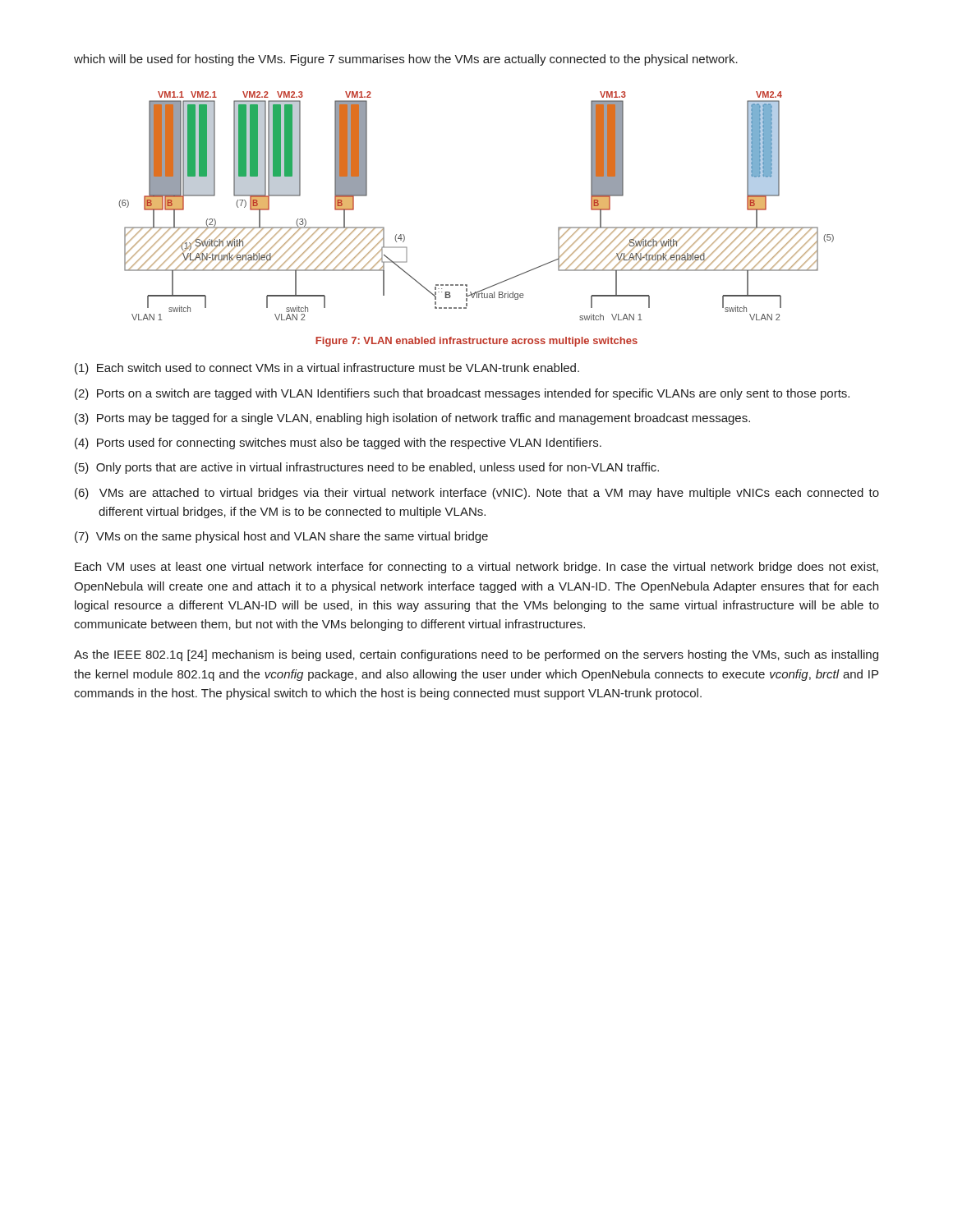953x1232 pixels.
Task: Find the block on this page that starts "(3) Ports may be"
Action: (413, 417)
